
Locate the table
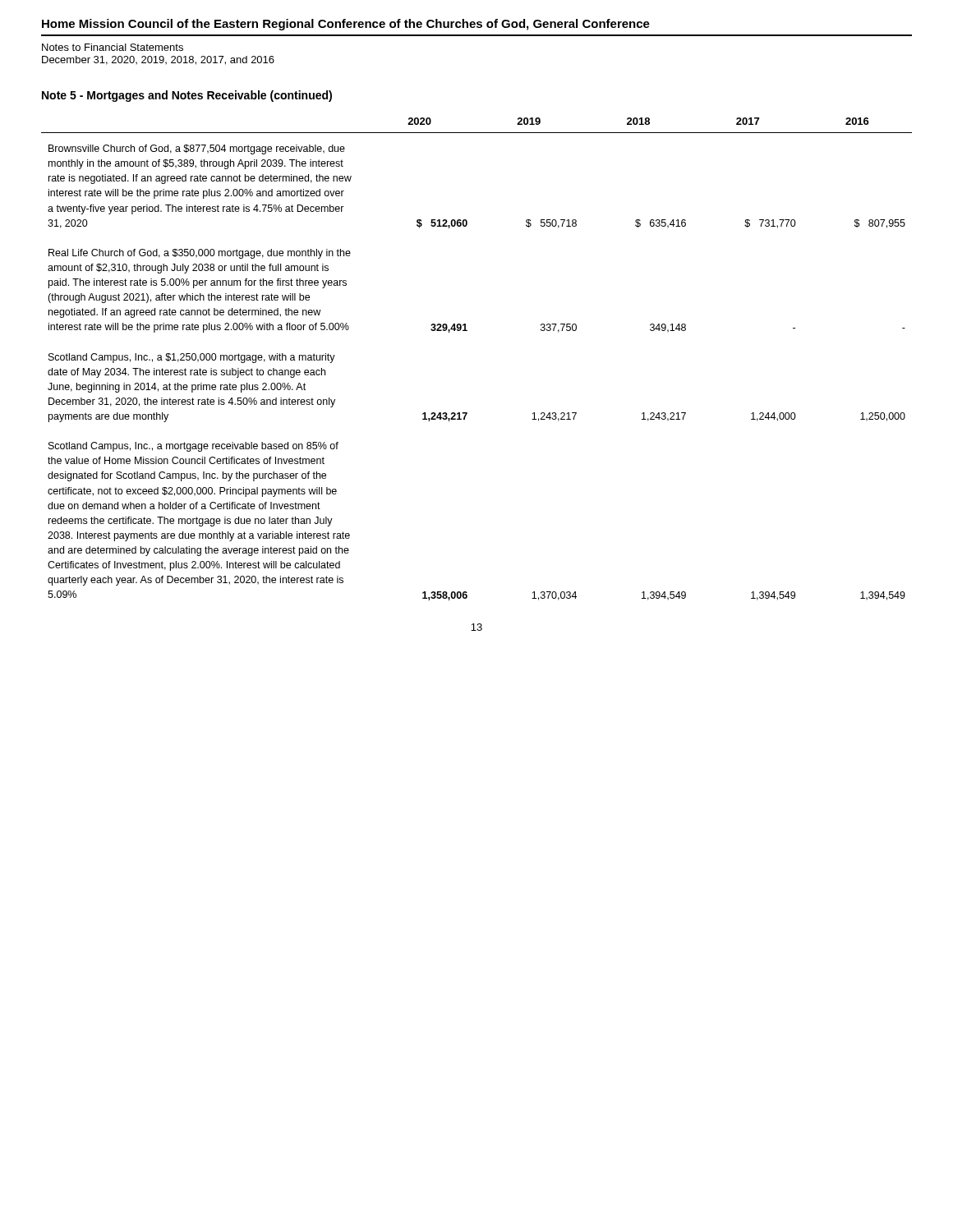(476, 359)
